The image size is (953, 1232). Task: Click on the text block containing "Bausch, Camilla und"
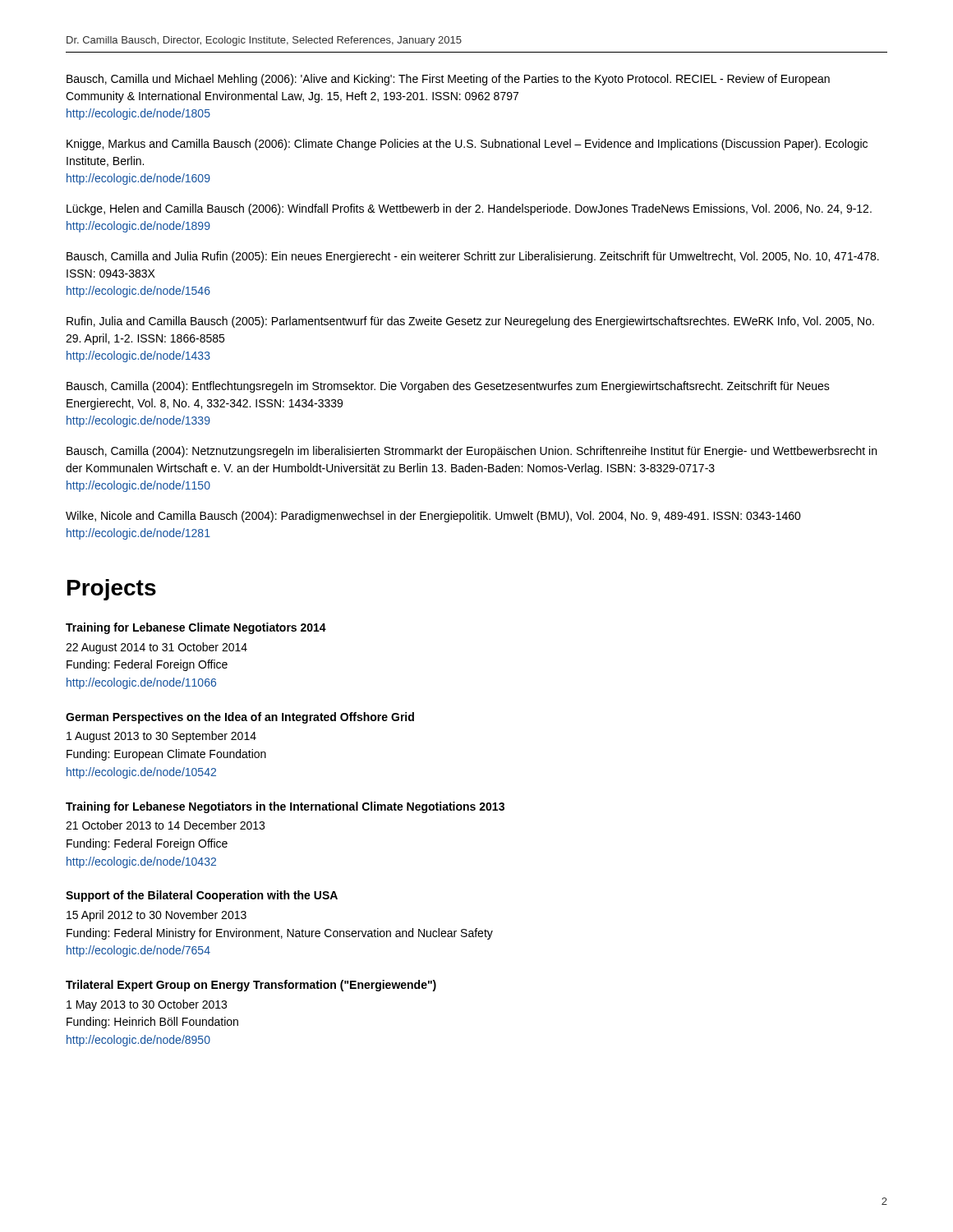(x=448, y=96)
